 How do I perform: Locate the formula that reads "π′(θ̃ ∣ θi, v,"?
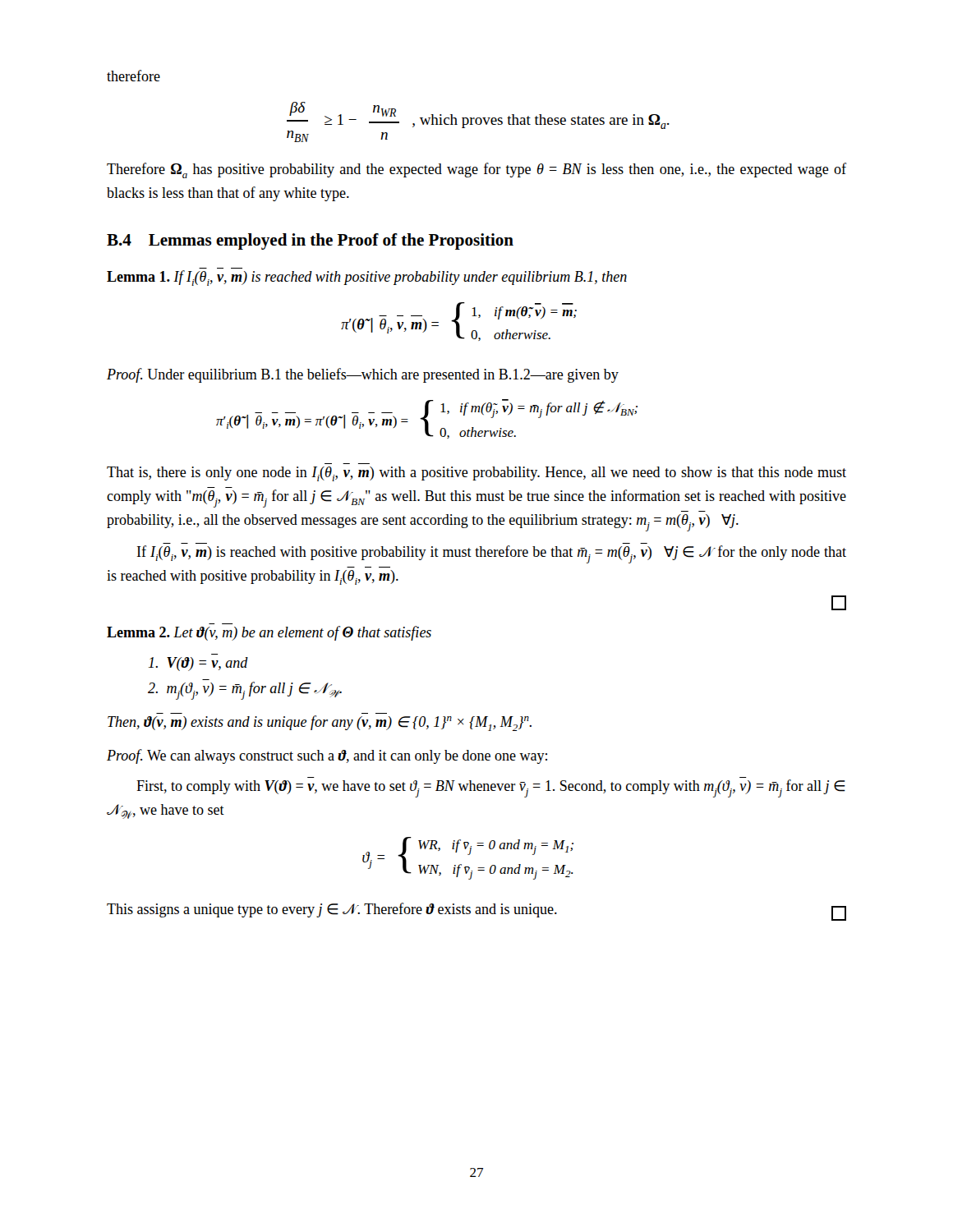point(518,325)
